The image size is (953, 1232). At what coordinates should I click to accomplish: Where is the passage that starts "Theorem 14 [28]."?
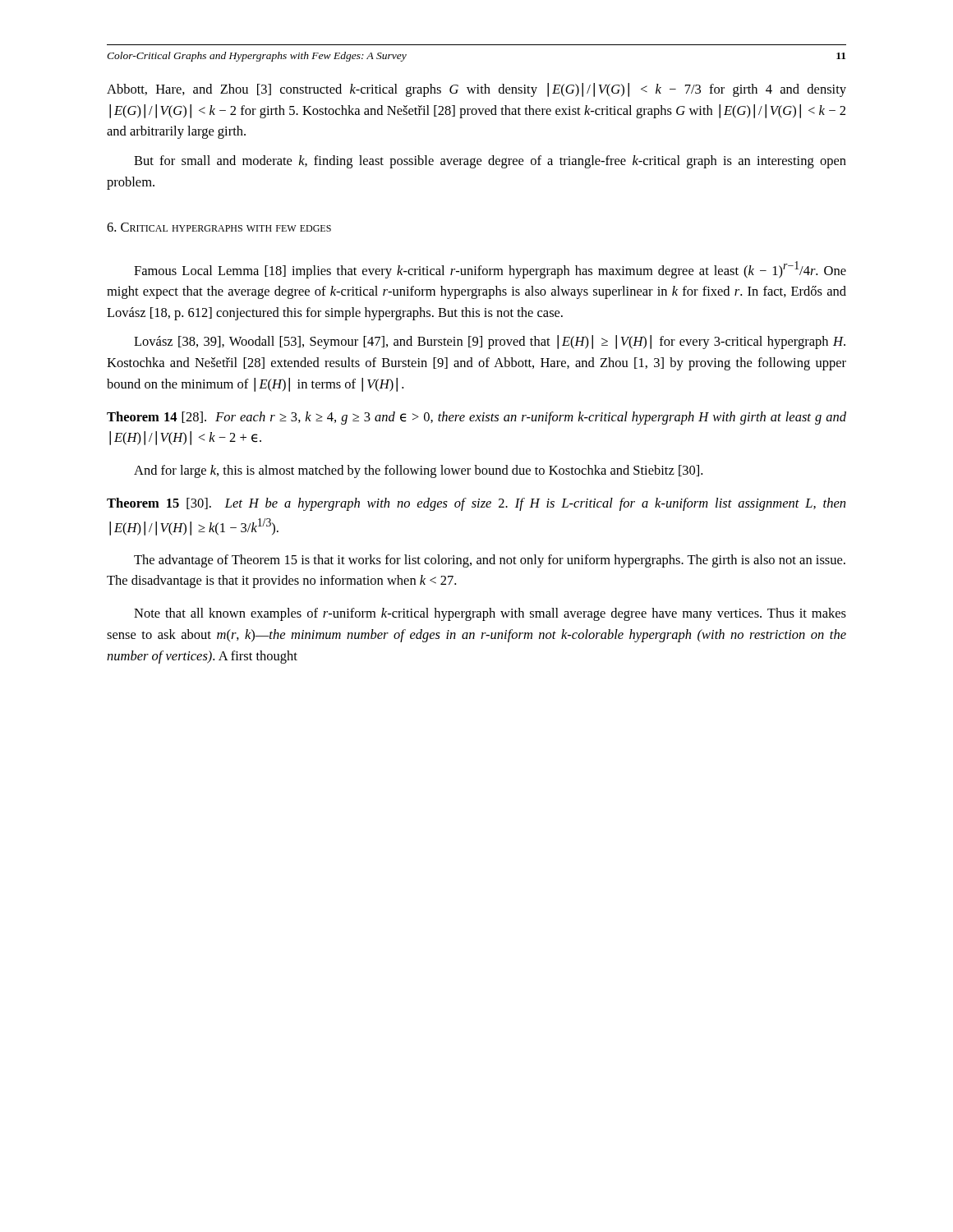(476, 427)
